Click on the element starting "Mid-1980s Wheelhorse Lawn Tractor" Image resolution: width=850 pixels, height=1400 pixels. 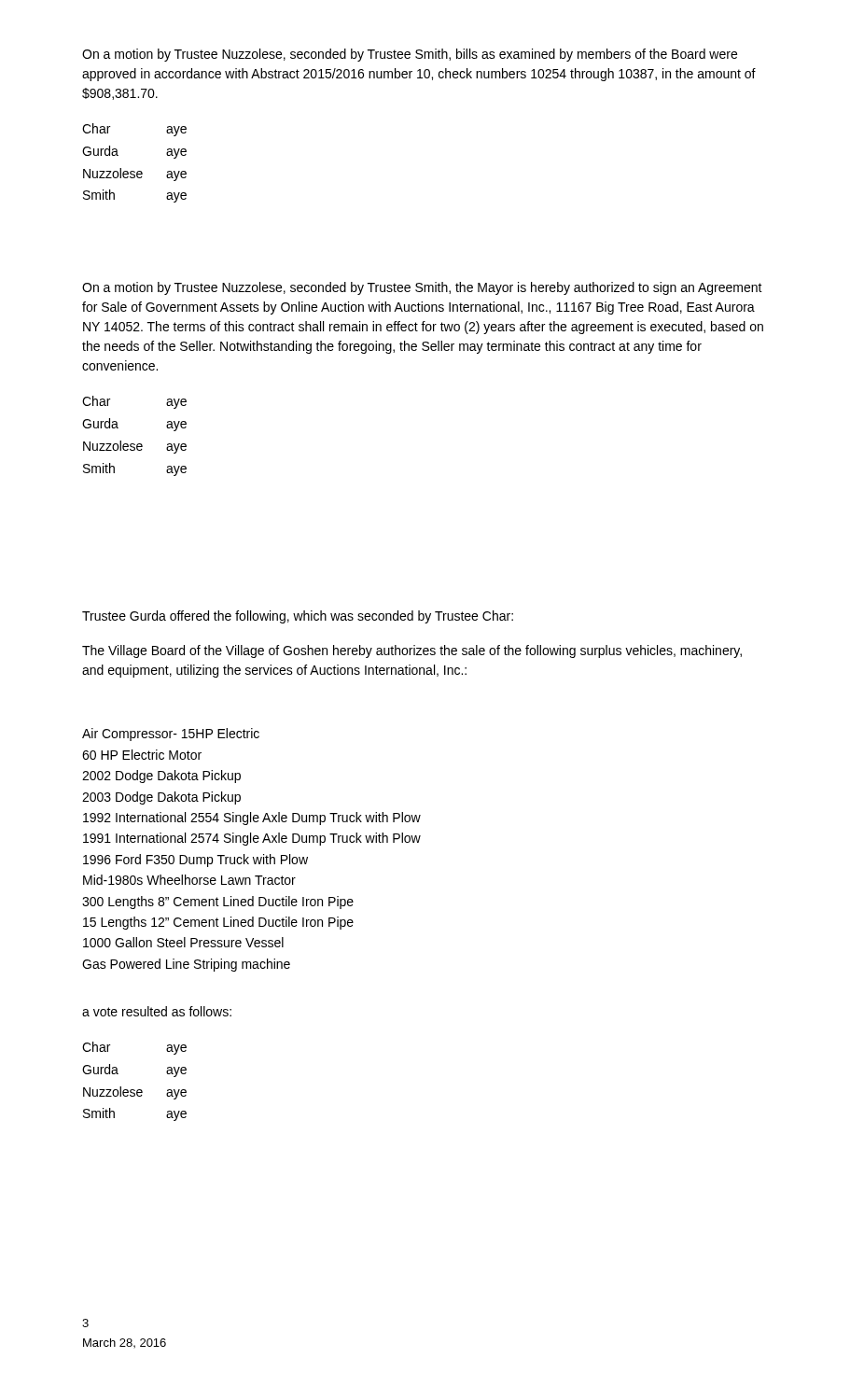(189, 880)
